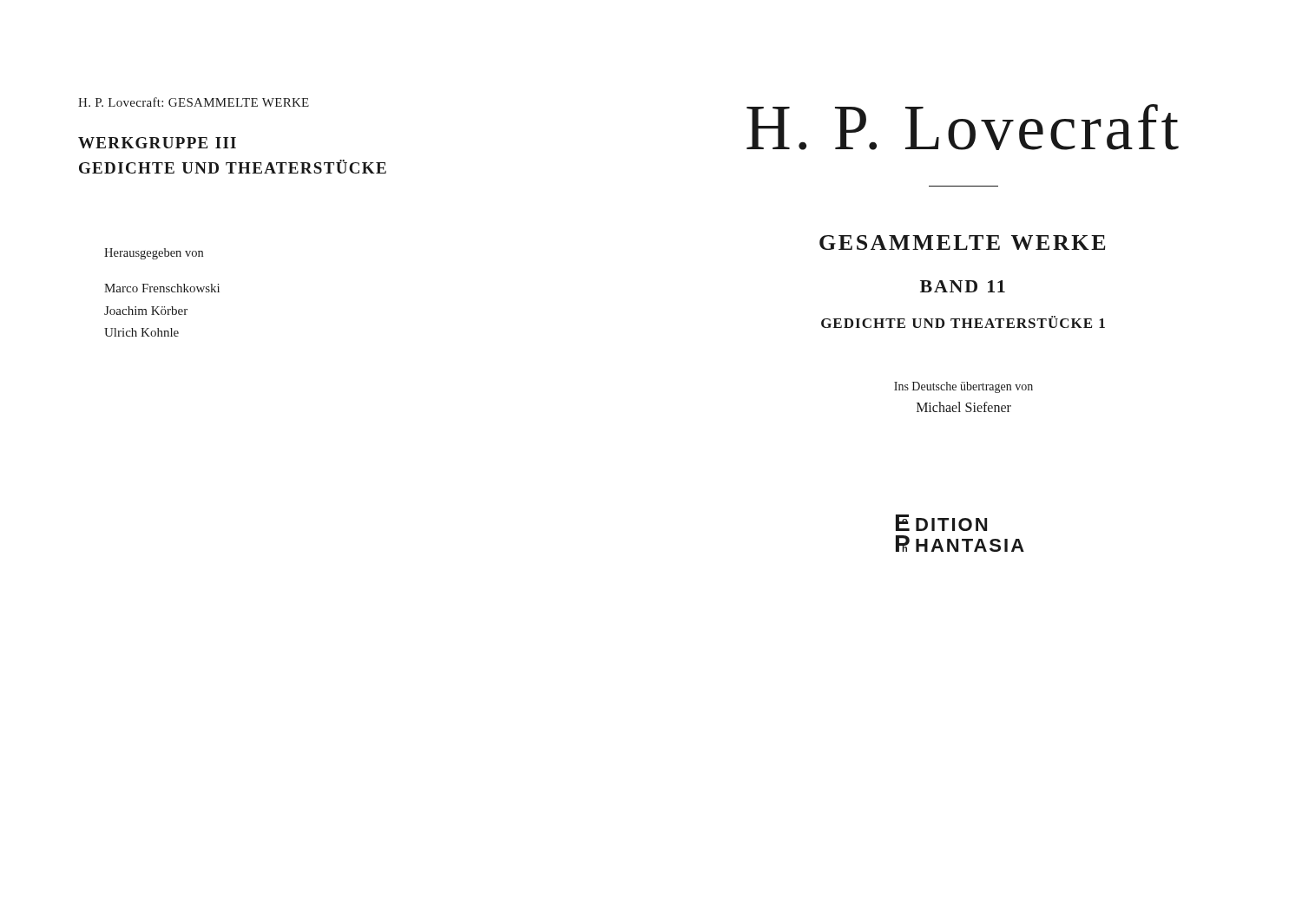Find the logo
Viewport: 1302px width, 924px height.
pyautogui.click(x=963, y=537)
